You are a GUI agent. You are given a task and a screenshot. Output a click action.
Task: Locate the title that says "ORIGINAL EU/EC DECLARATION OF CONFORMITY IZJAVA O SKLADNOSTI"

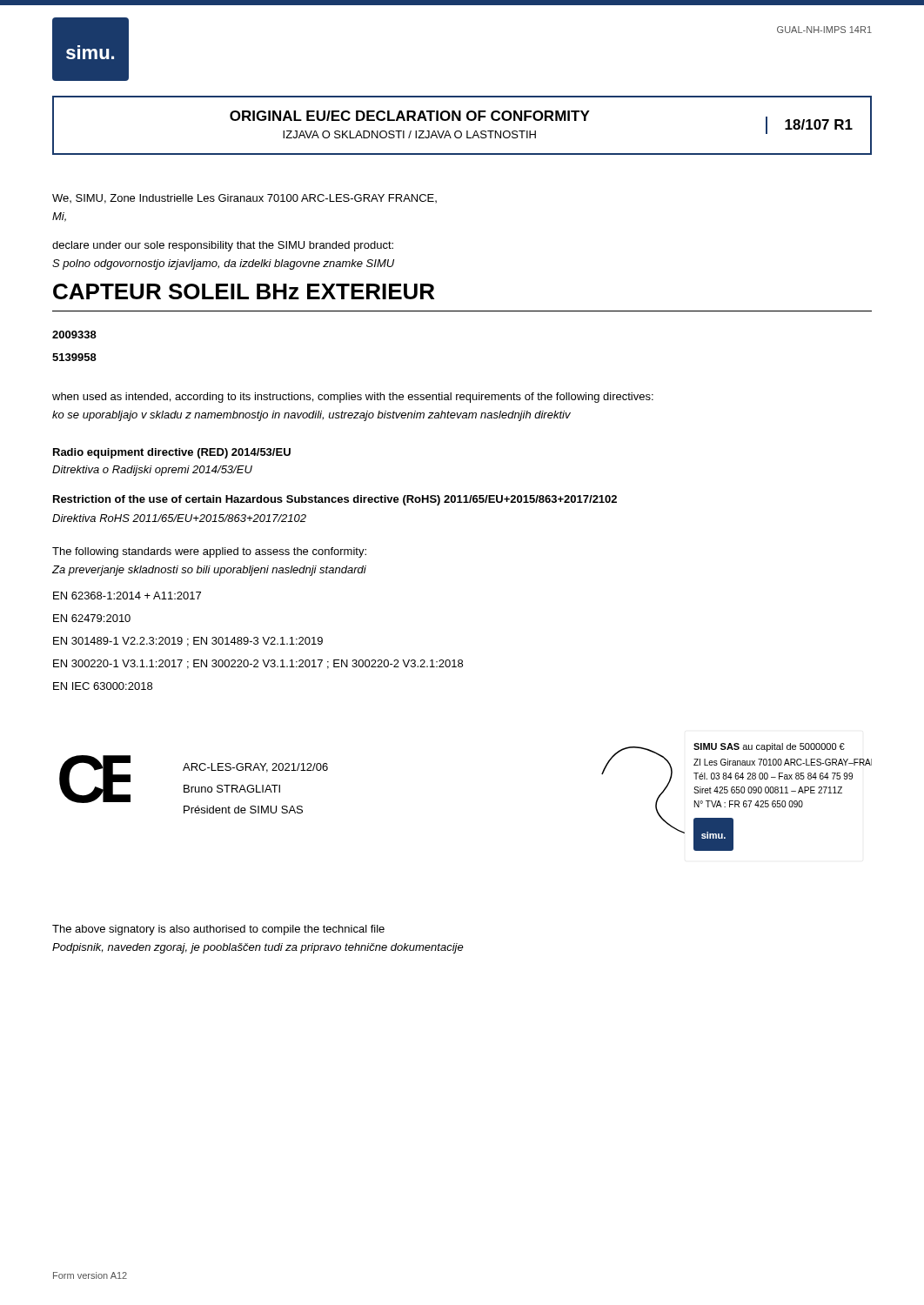coord(462,125)
